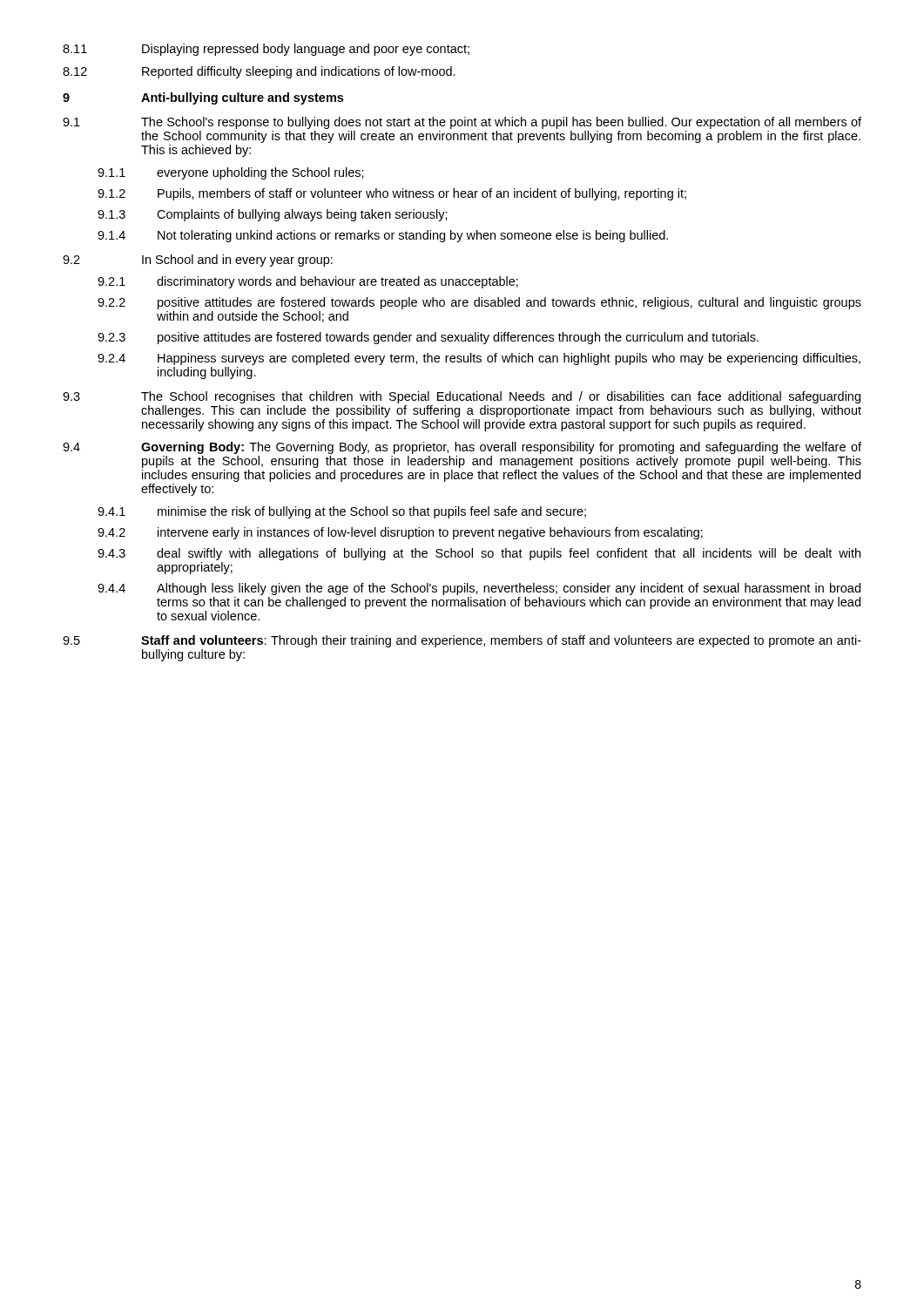The height and width of the screenshot is (1307, 924).
Task: Click on the region starting "9.5 Staff and volunteers:"
Action: 462,647
